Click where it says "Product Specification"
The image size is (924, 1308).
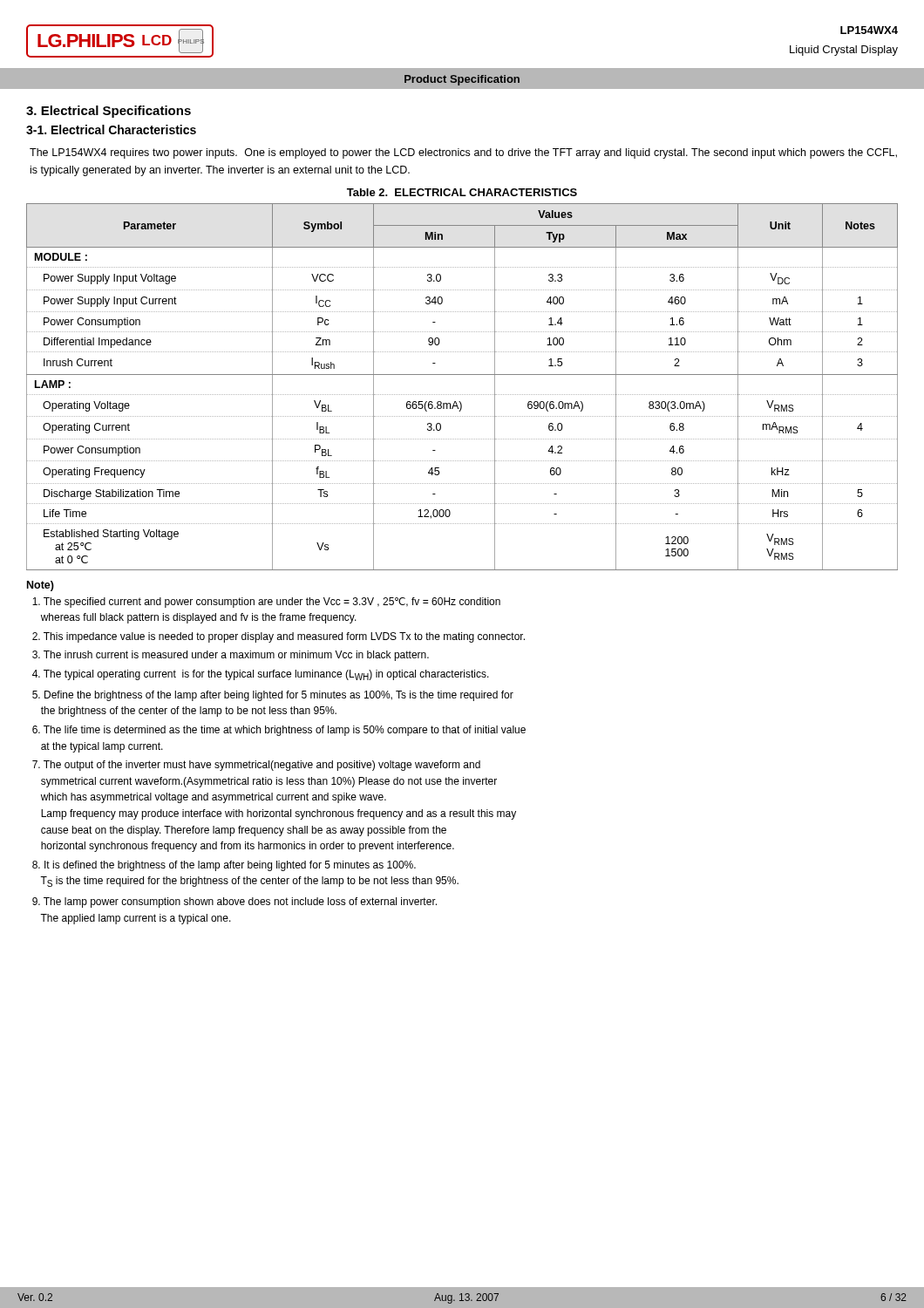click(462, 78)
